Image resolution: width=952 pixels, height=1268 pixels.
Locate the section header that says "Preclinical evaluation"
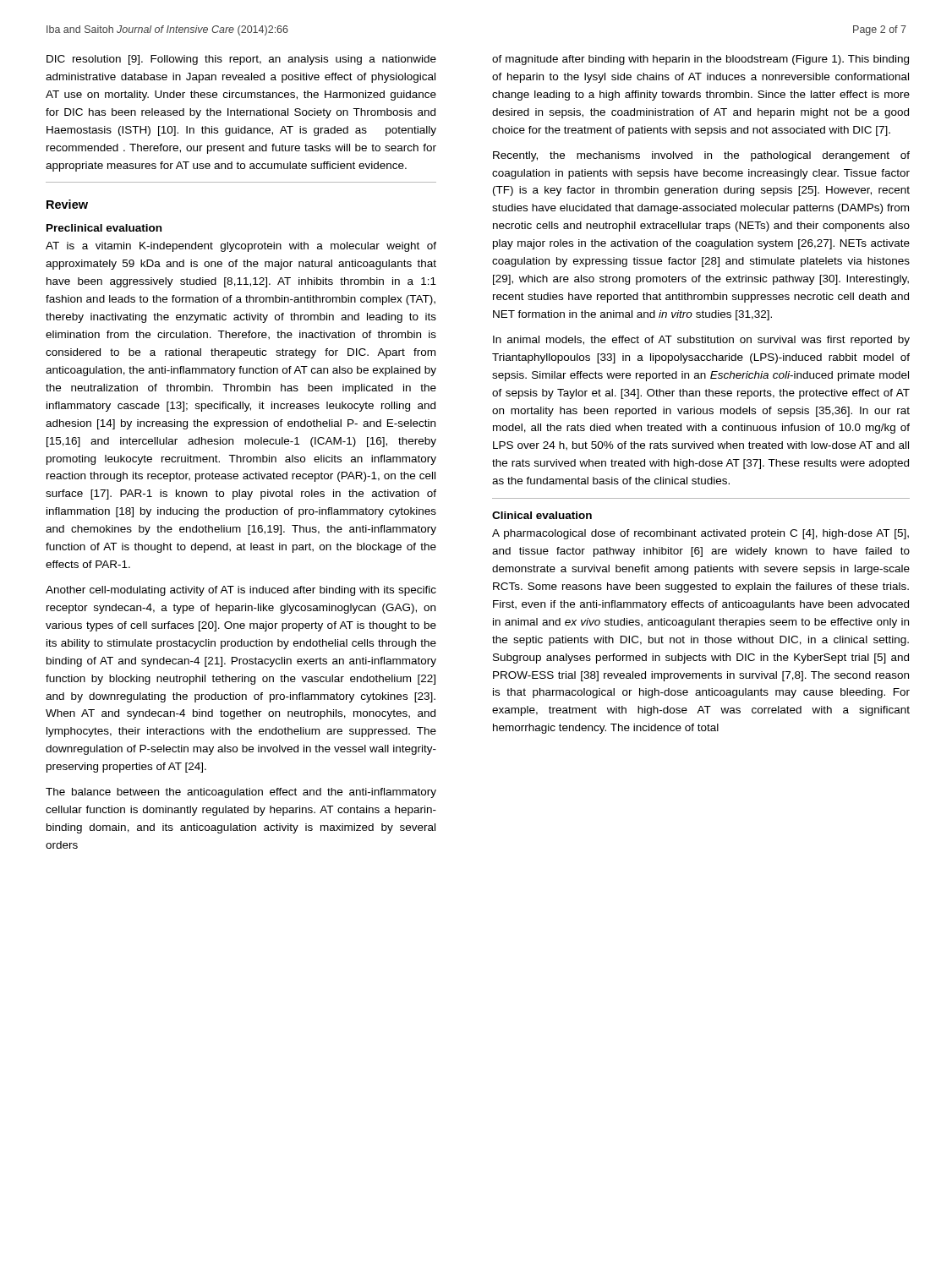104,228
